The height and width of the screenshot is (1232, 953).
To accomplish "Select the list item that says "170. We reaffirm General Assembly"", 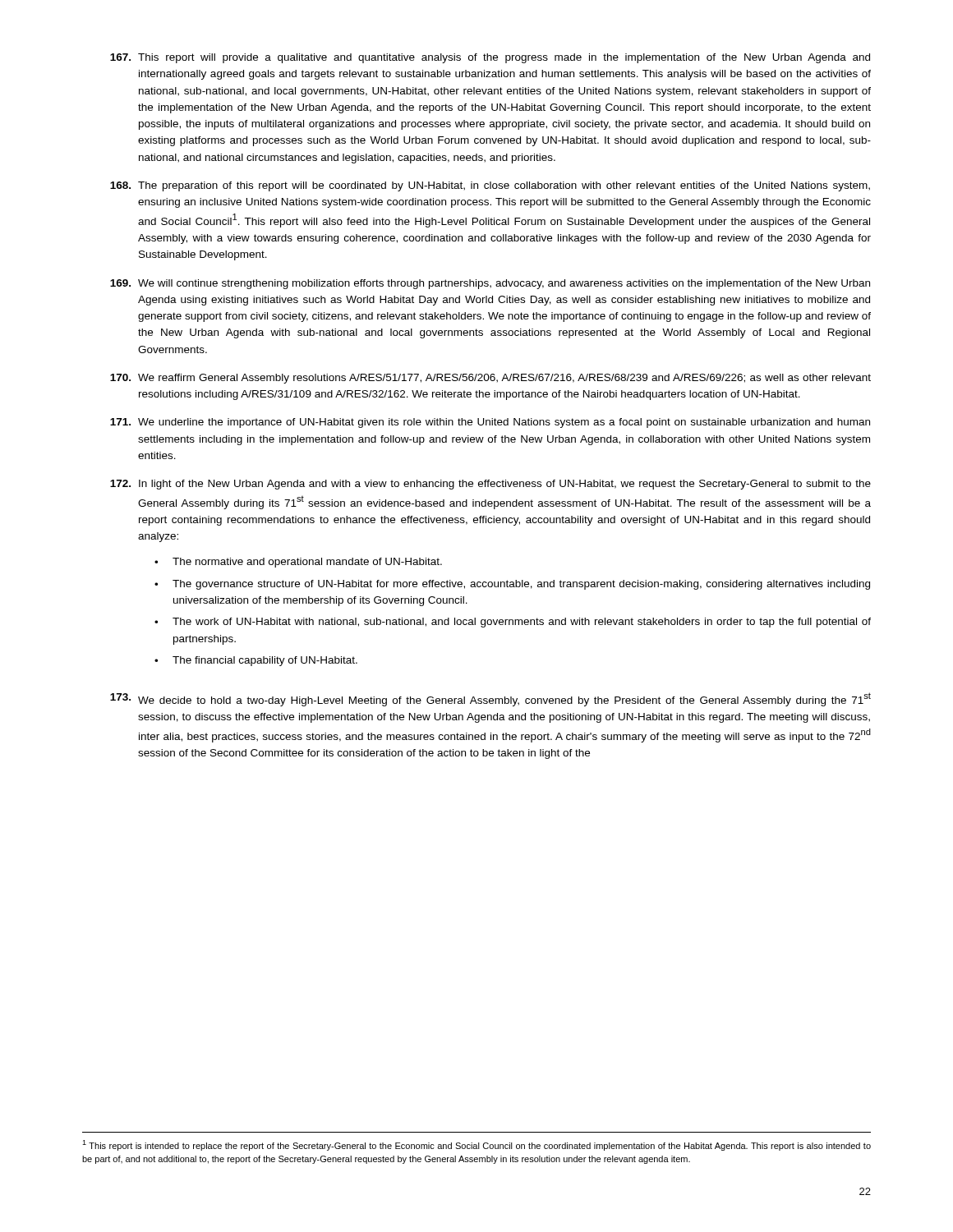I will pyautogui.click(x=476, y=386).
